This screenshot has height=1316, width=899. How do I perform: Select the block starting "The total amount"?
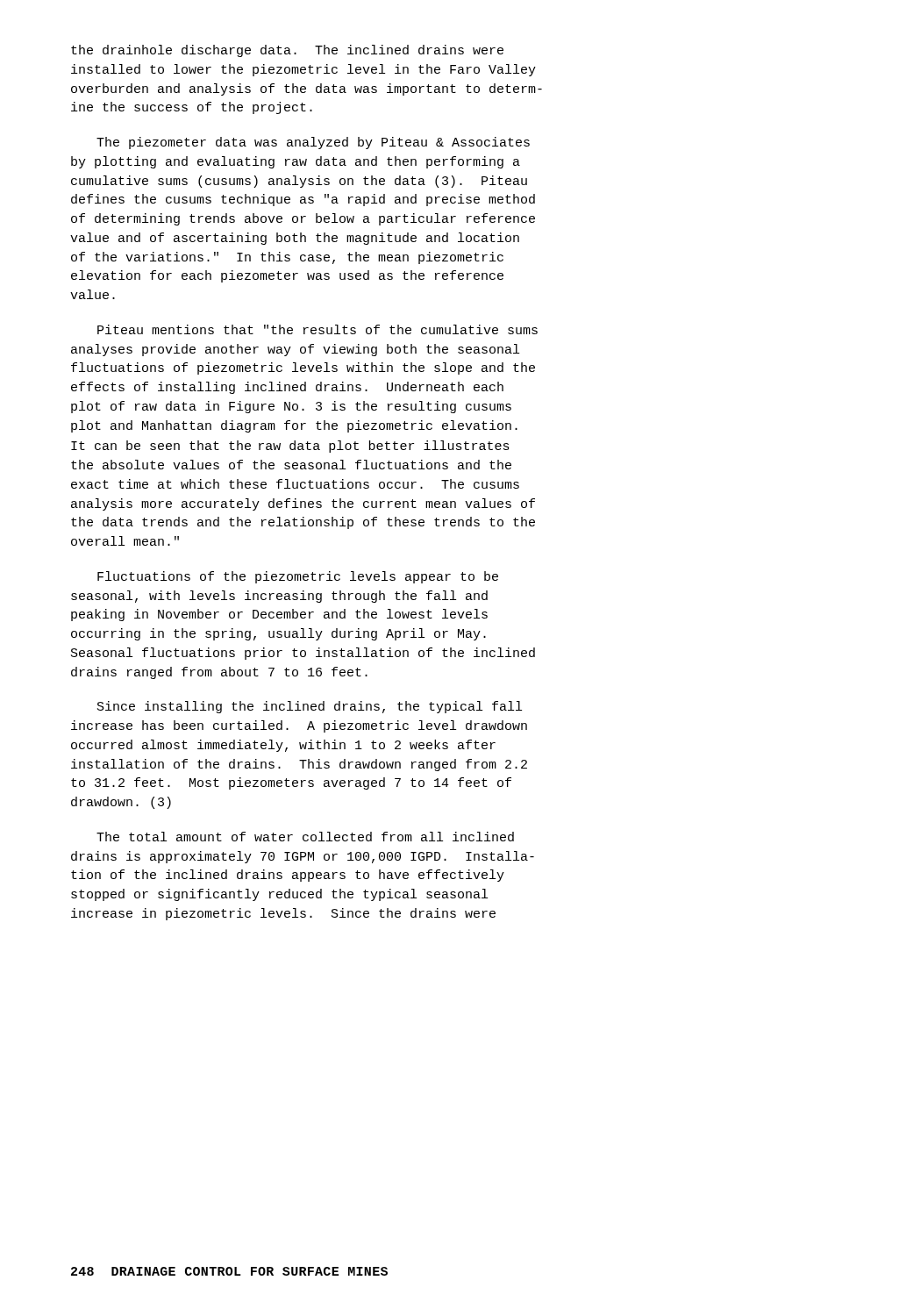click(450, 877)
